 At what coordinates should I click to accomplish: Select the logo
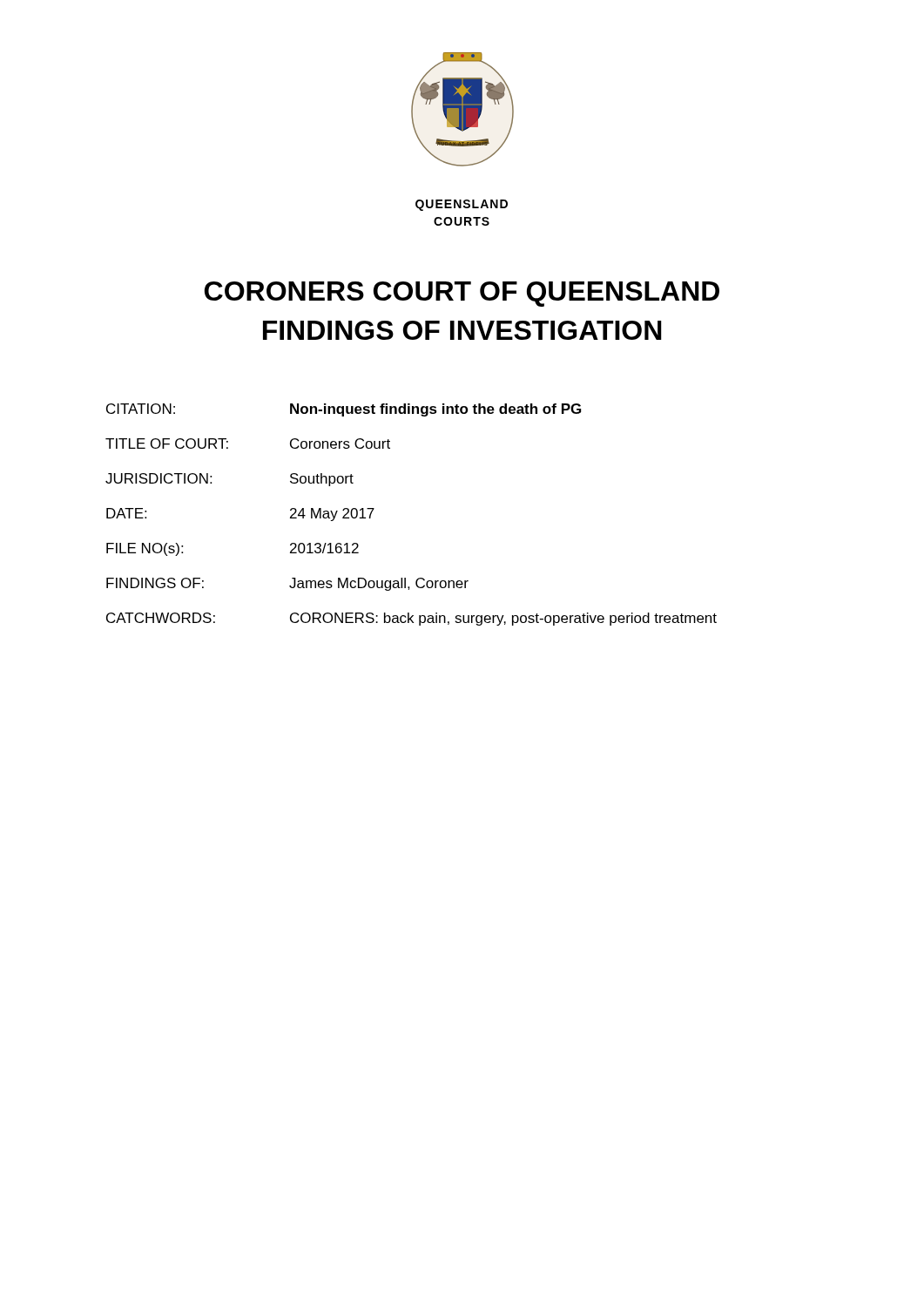tap(462, 141)
